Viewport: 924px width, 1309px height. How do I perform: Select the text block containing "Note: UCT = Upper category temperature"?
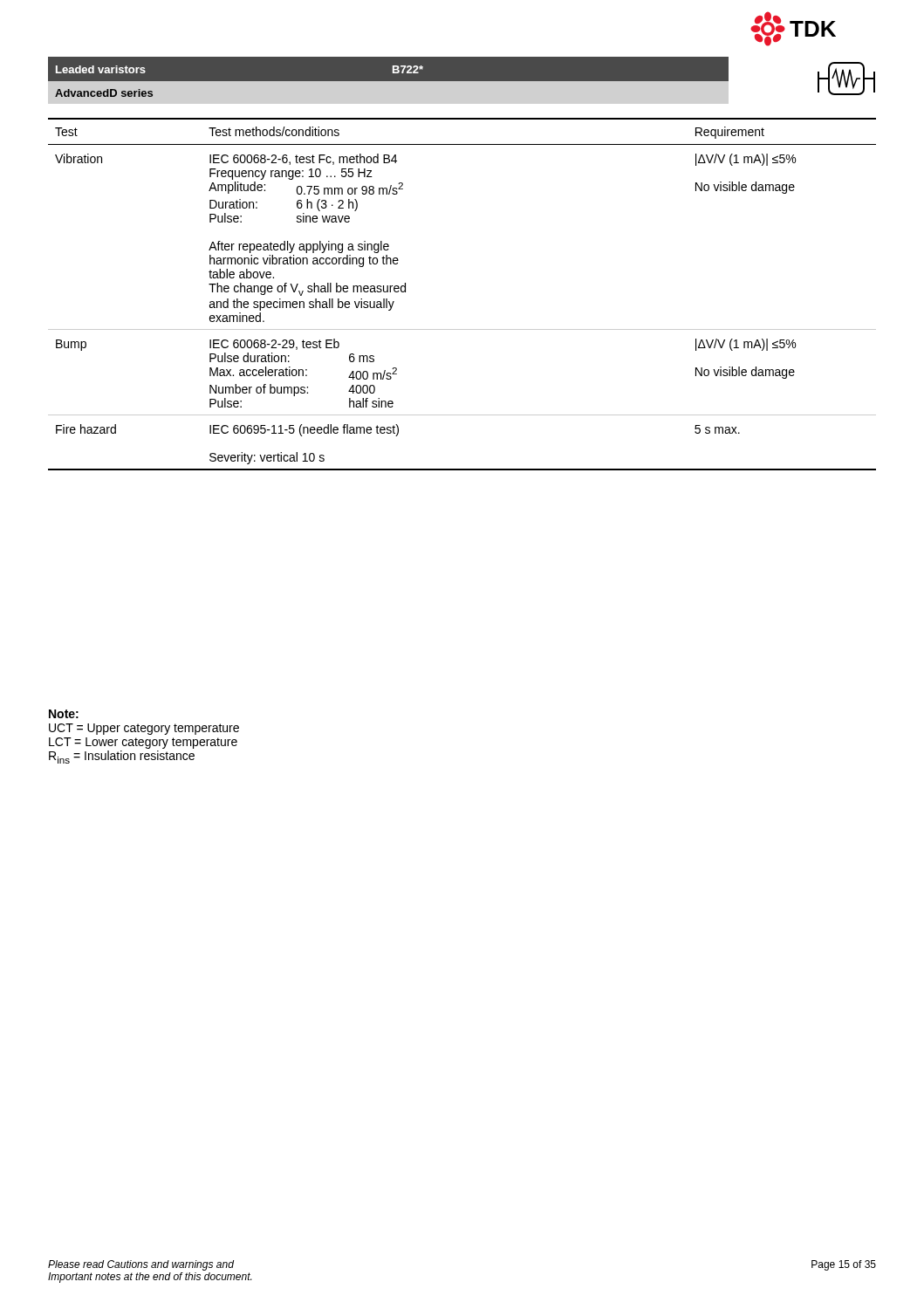[x=144, y=736]
